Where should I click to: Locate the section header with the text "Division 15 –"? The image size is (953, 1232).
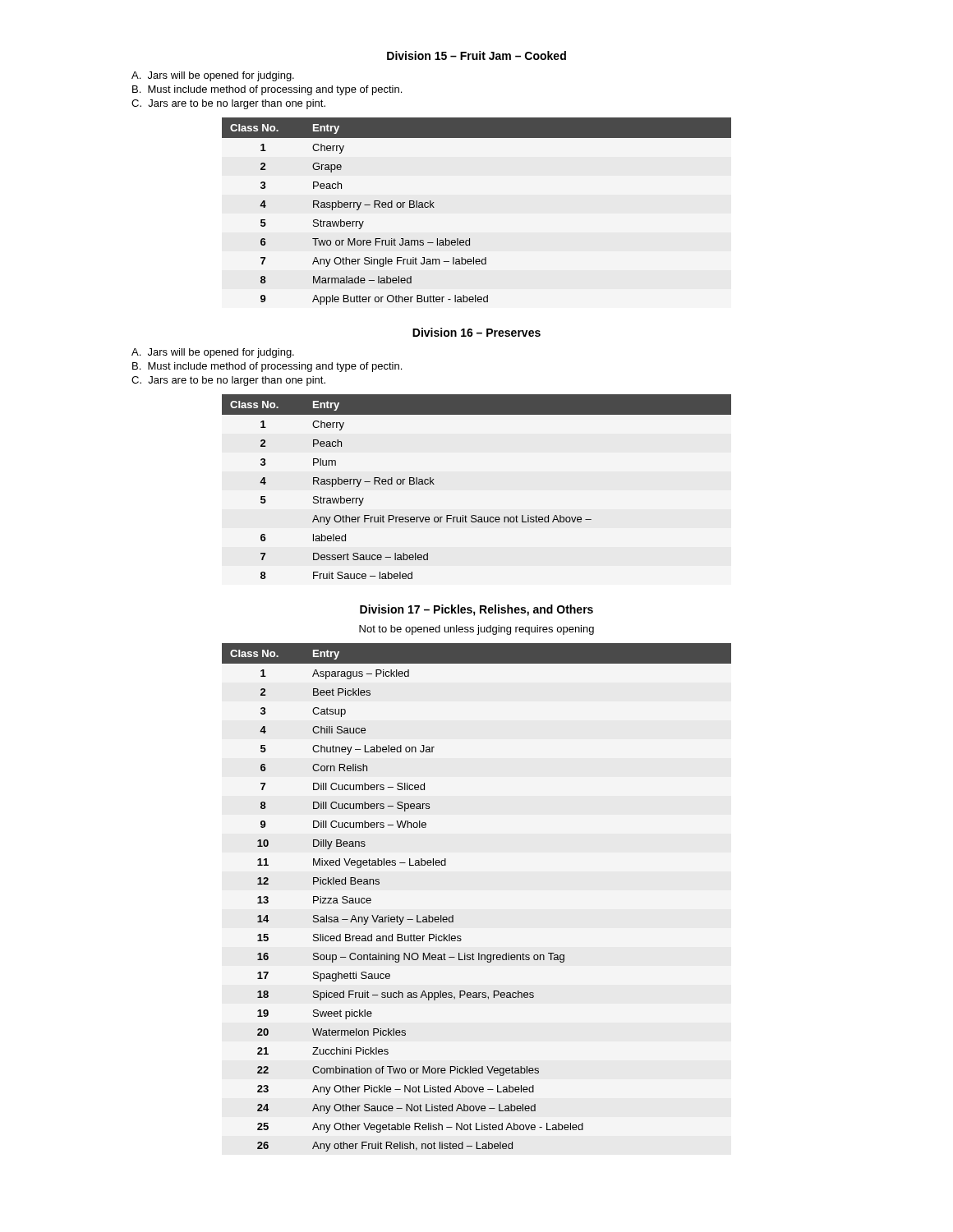click(x=476, y=56)
